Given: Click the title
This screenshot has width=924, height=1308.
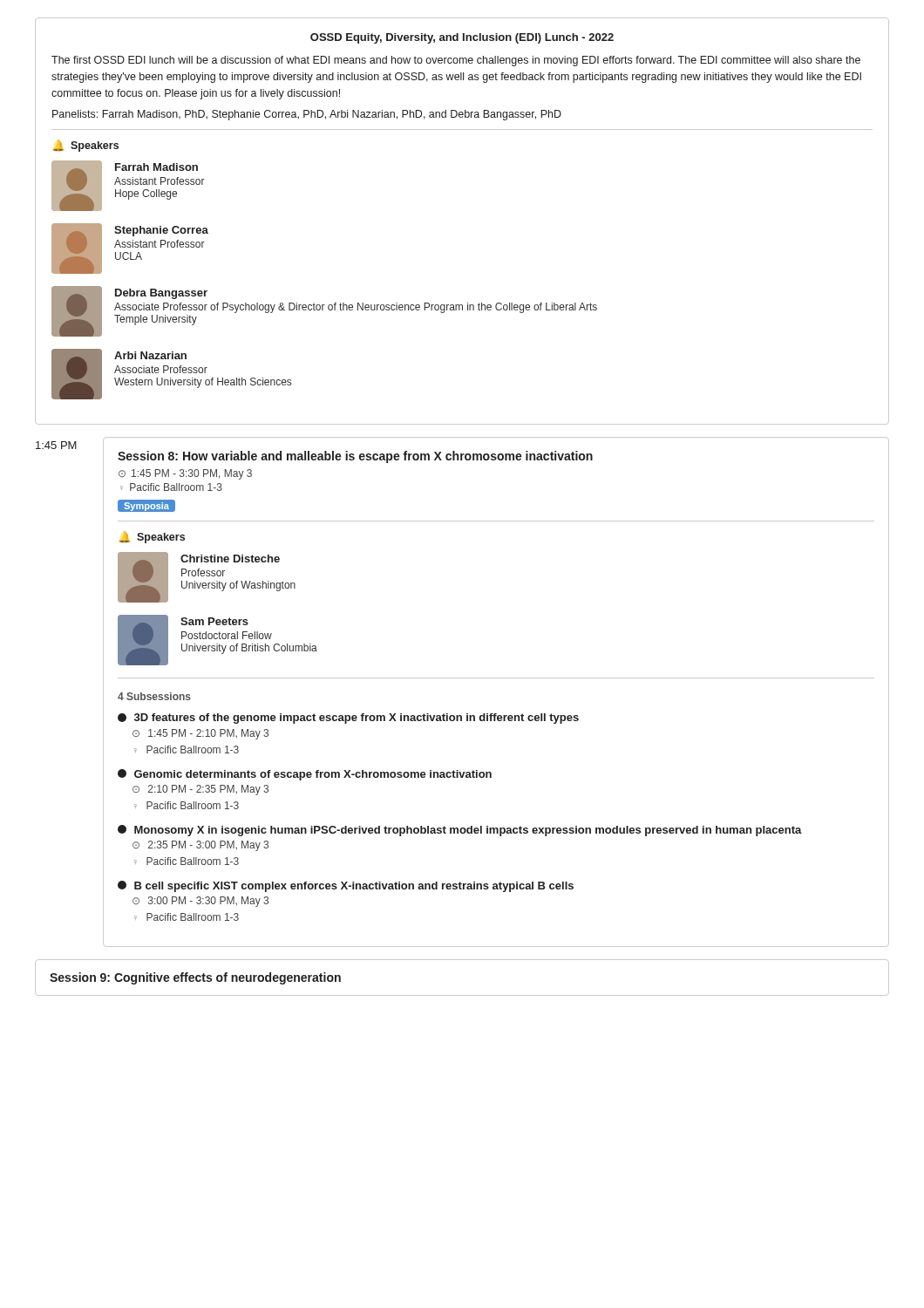Looking at the screenshot, I should click(x=462, y=37).
